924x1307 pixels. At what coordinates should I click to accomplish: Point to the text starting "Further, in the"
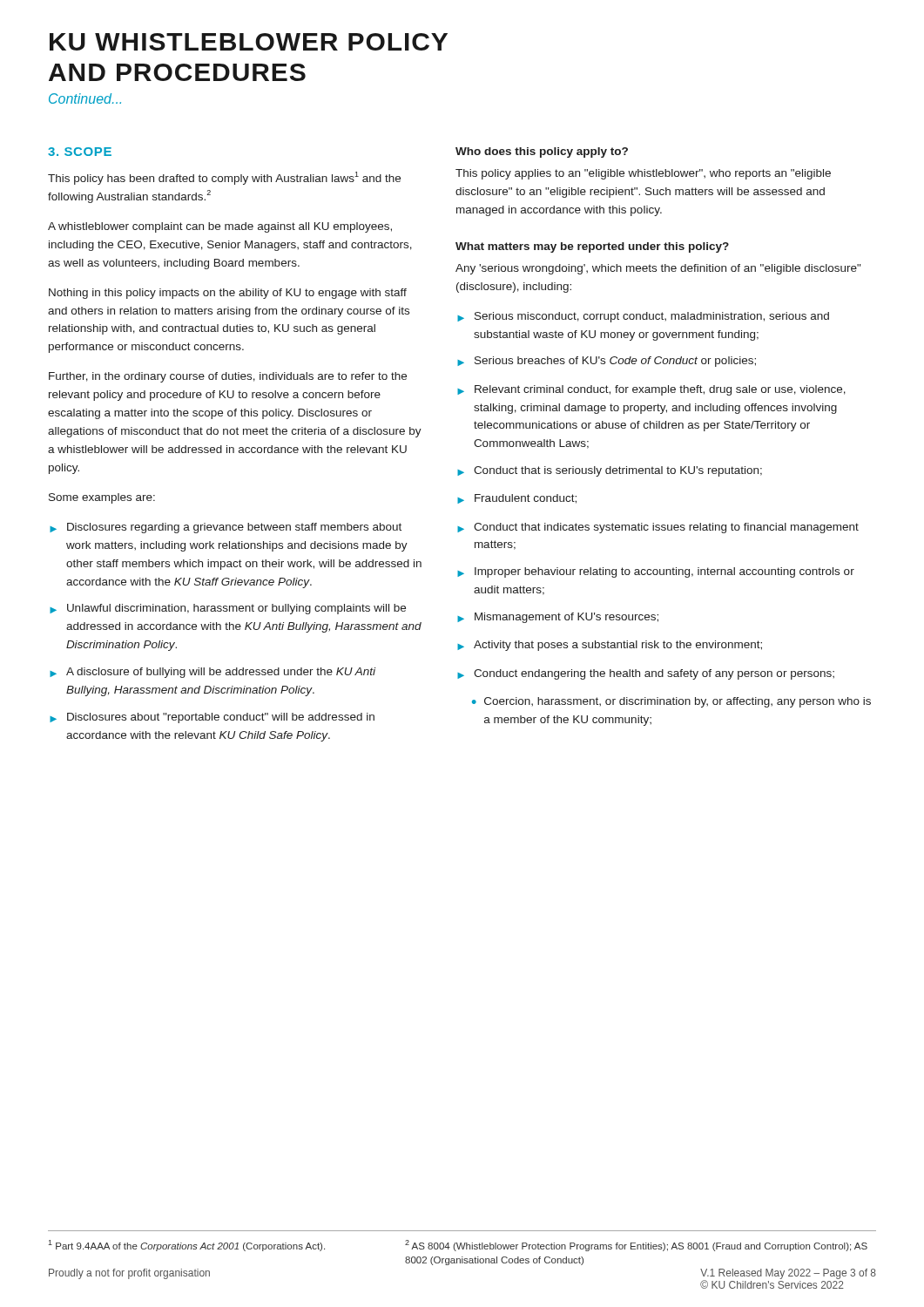(235, 423)
